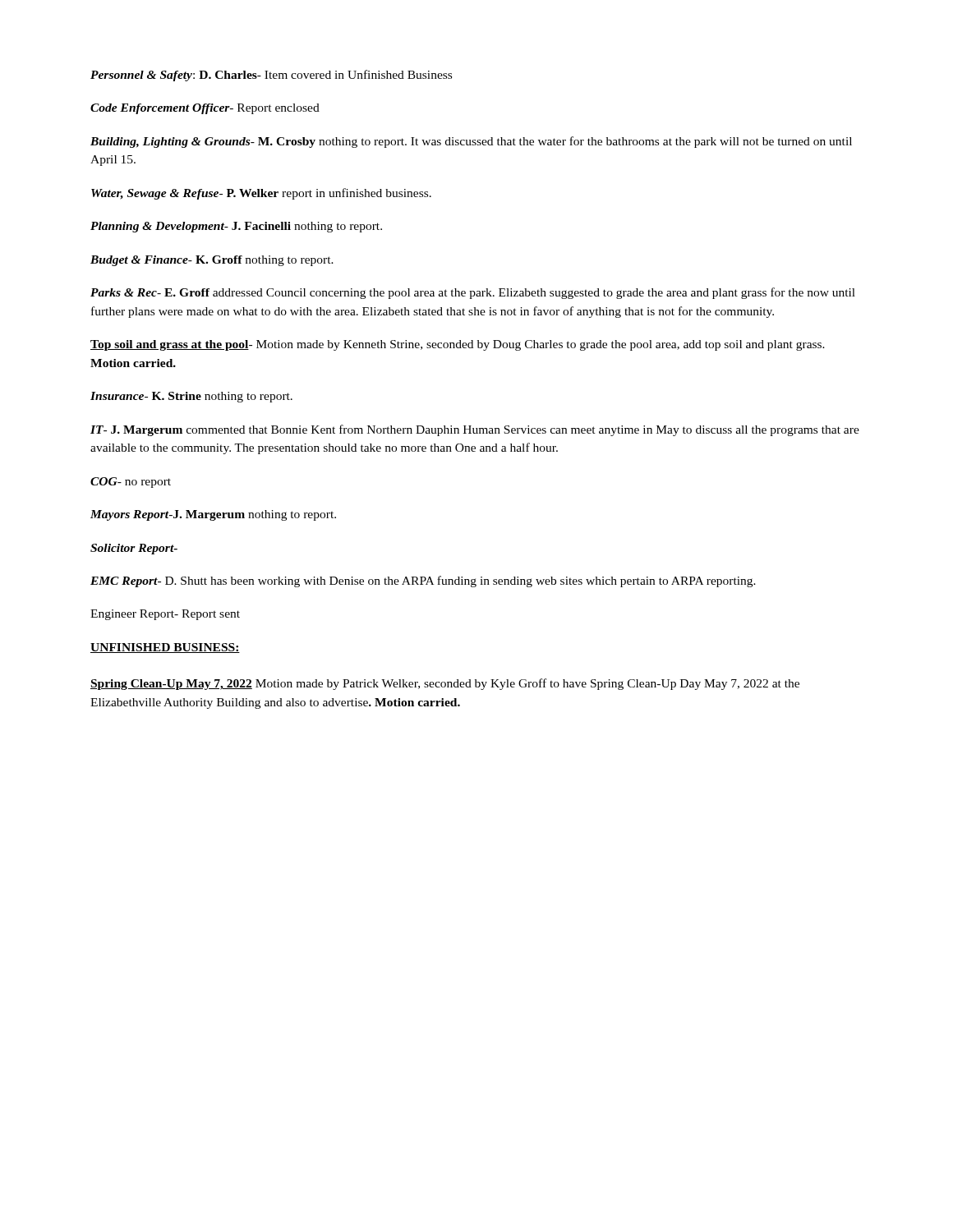Find the text block that reads "Water, Sewage & Refuse- P. Welker"
953x1232 pixels.
pyautogui.click(x=261, y=192)
